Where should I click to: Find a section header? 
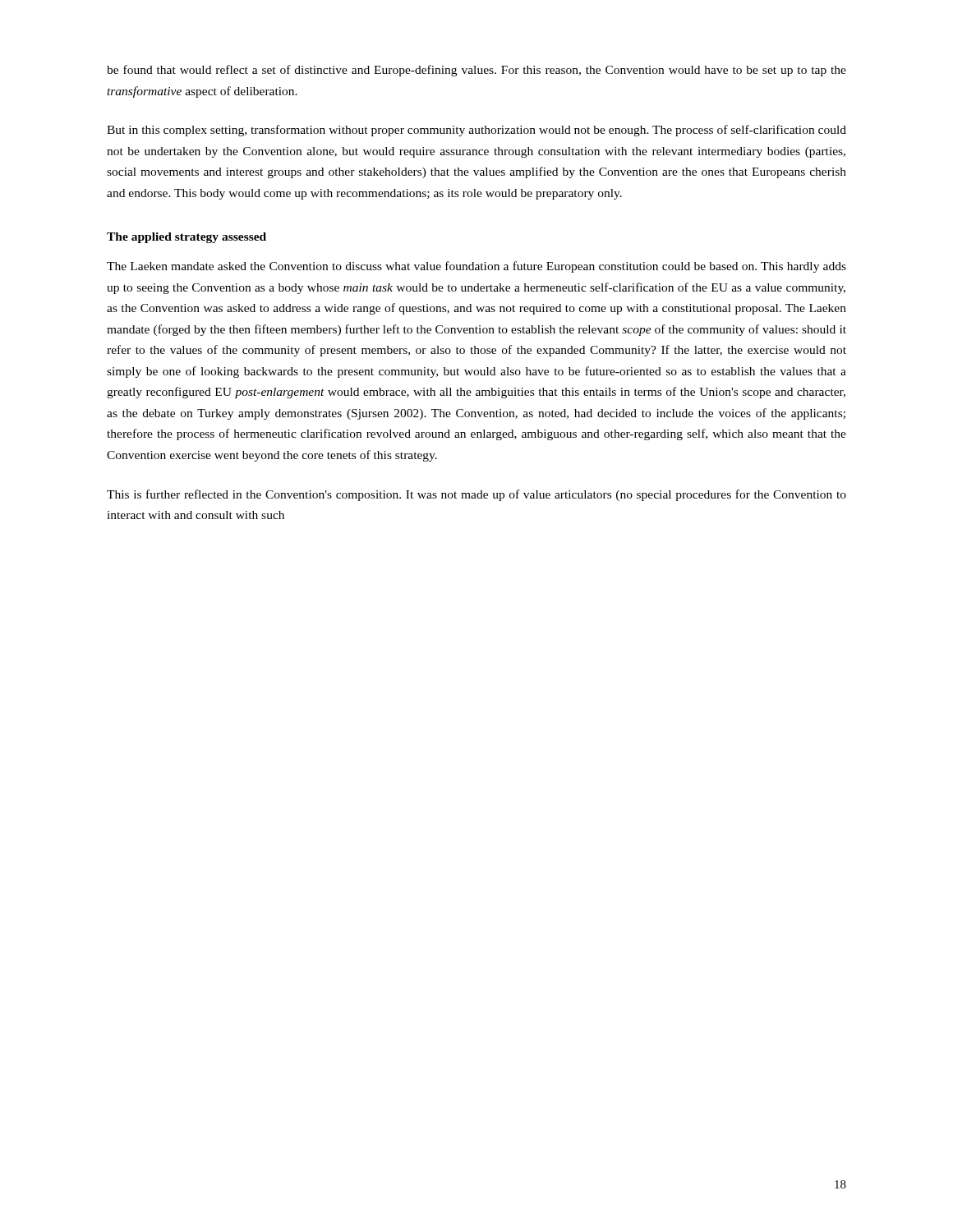(187, 236)
